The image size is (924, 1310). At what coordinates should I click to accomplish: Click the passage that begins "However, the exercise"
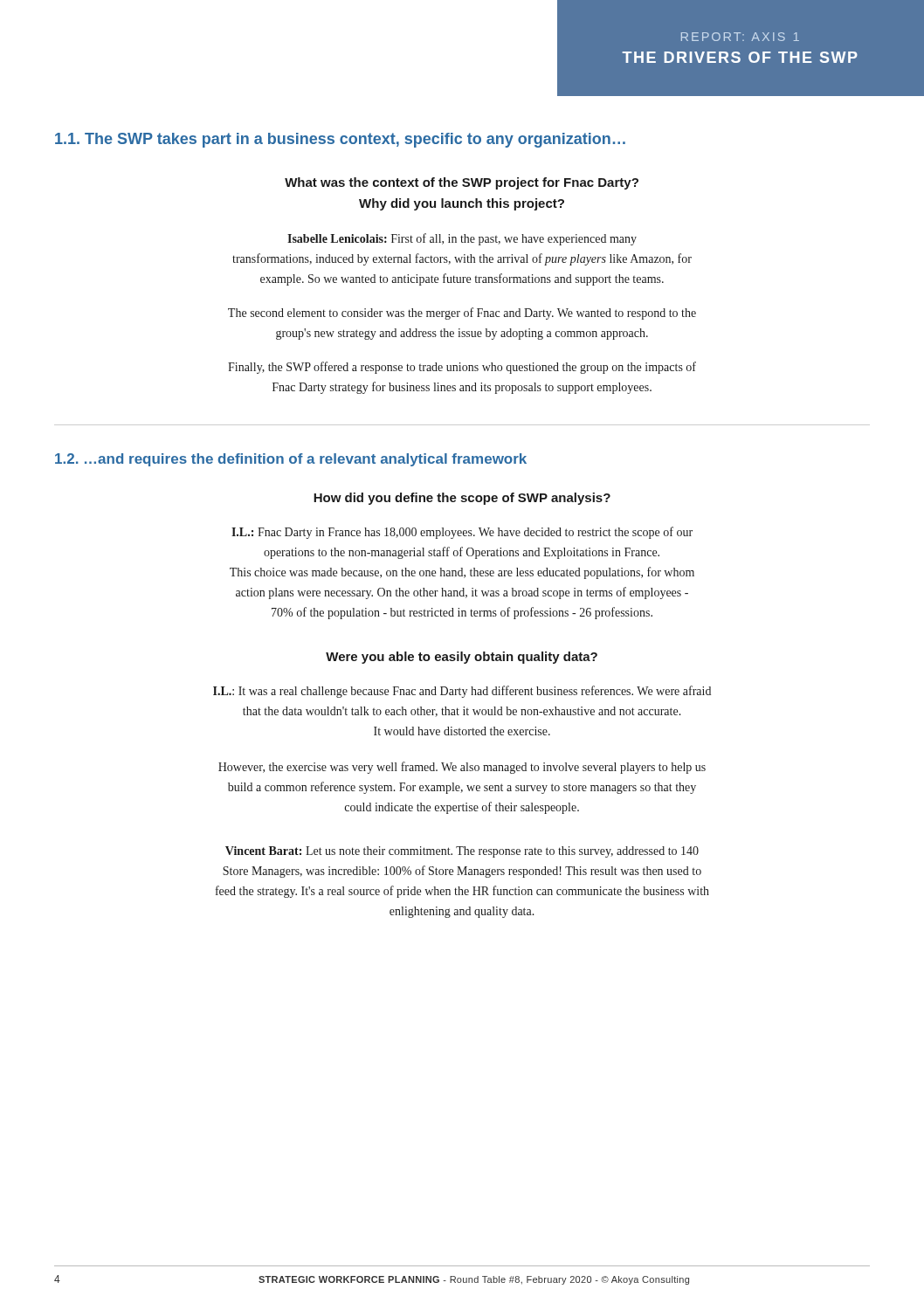pyautogui.click(x=462, y=788)
